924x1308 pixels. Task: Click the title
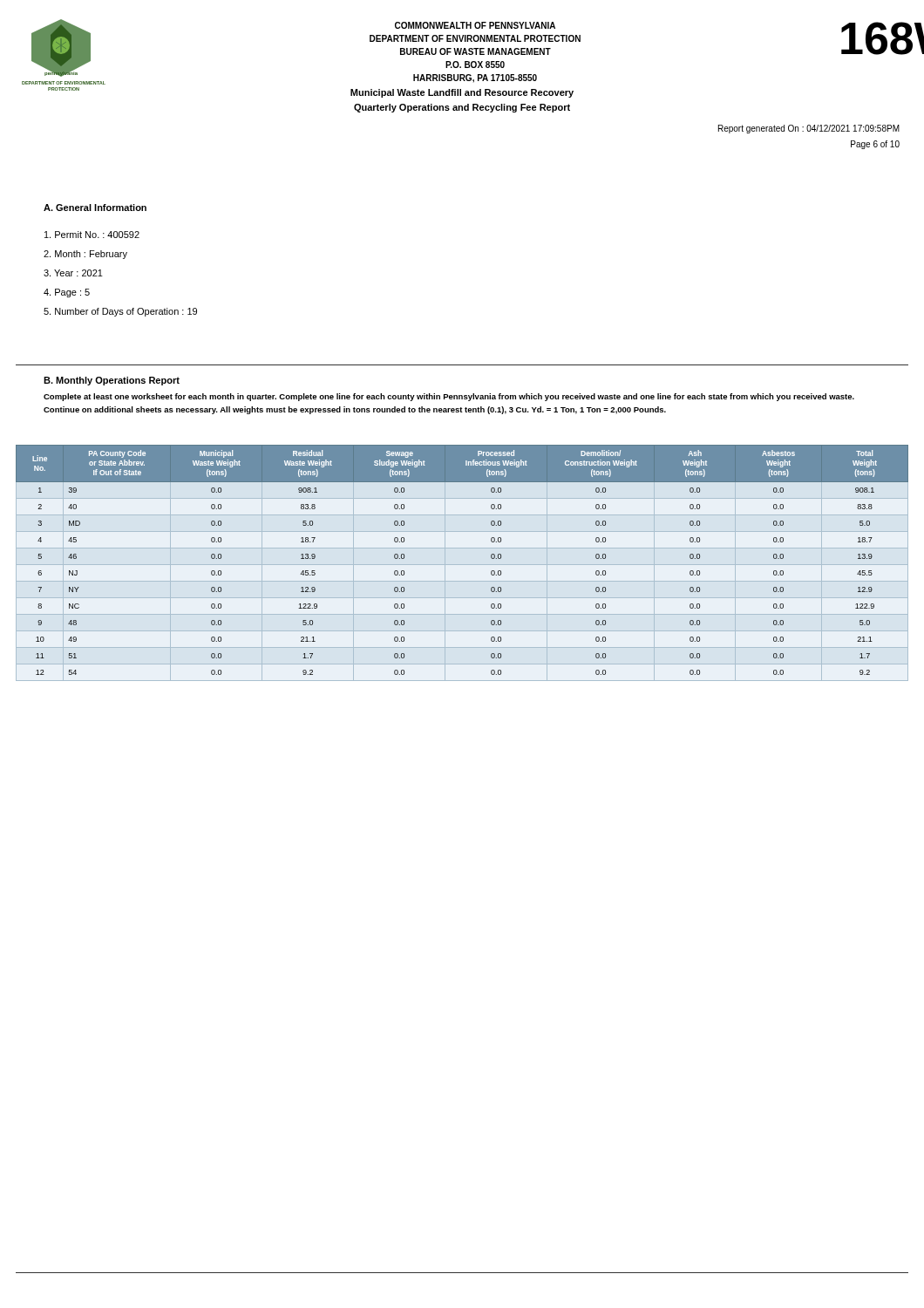[462, 100]
